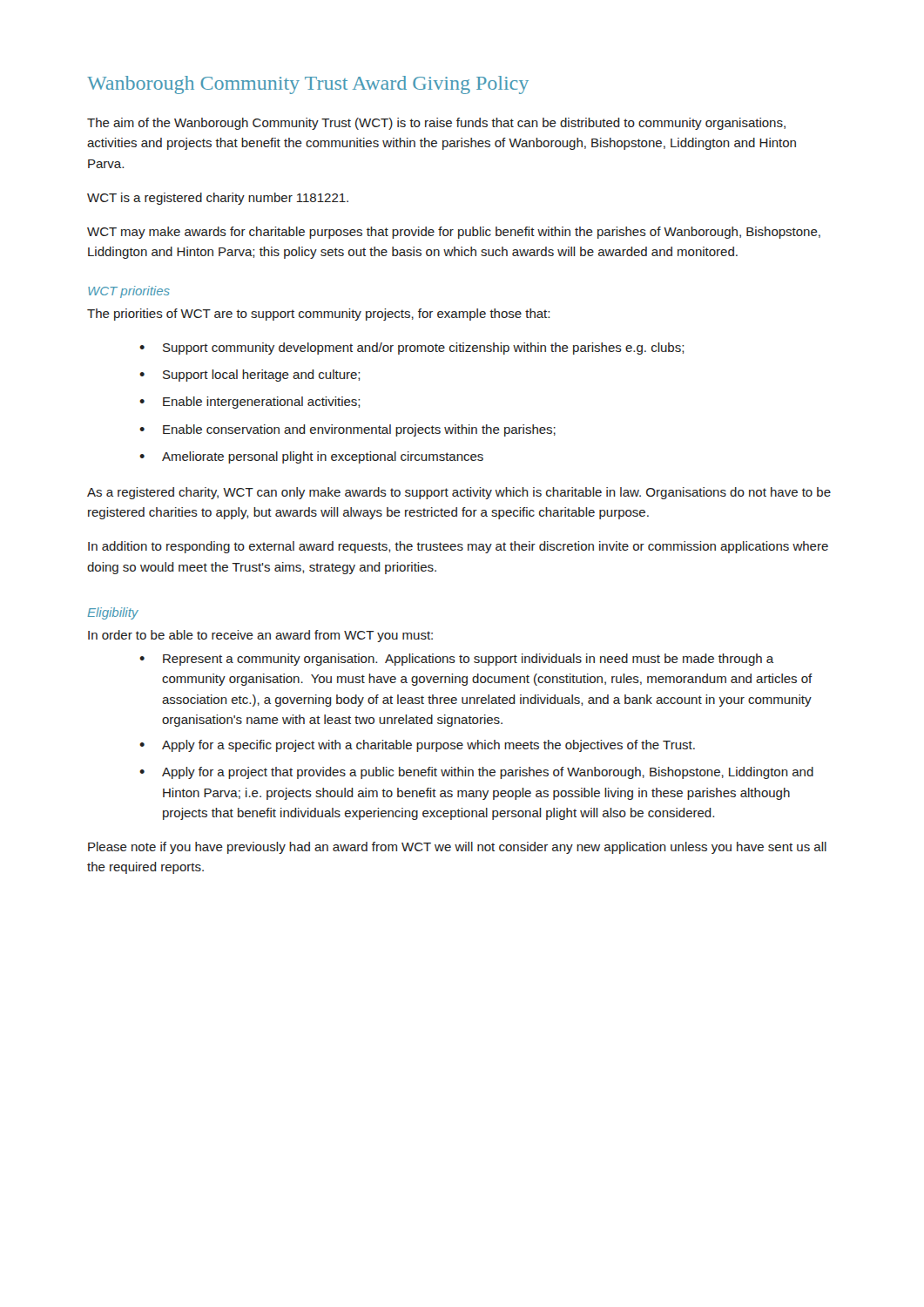Find the text block starting "•Ameliorate personal plight in exceptional circumstances"
The height and width of the screenshot is (1307, 924).
311,457
